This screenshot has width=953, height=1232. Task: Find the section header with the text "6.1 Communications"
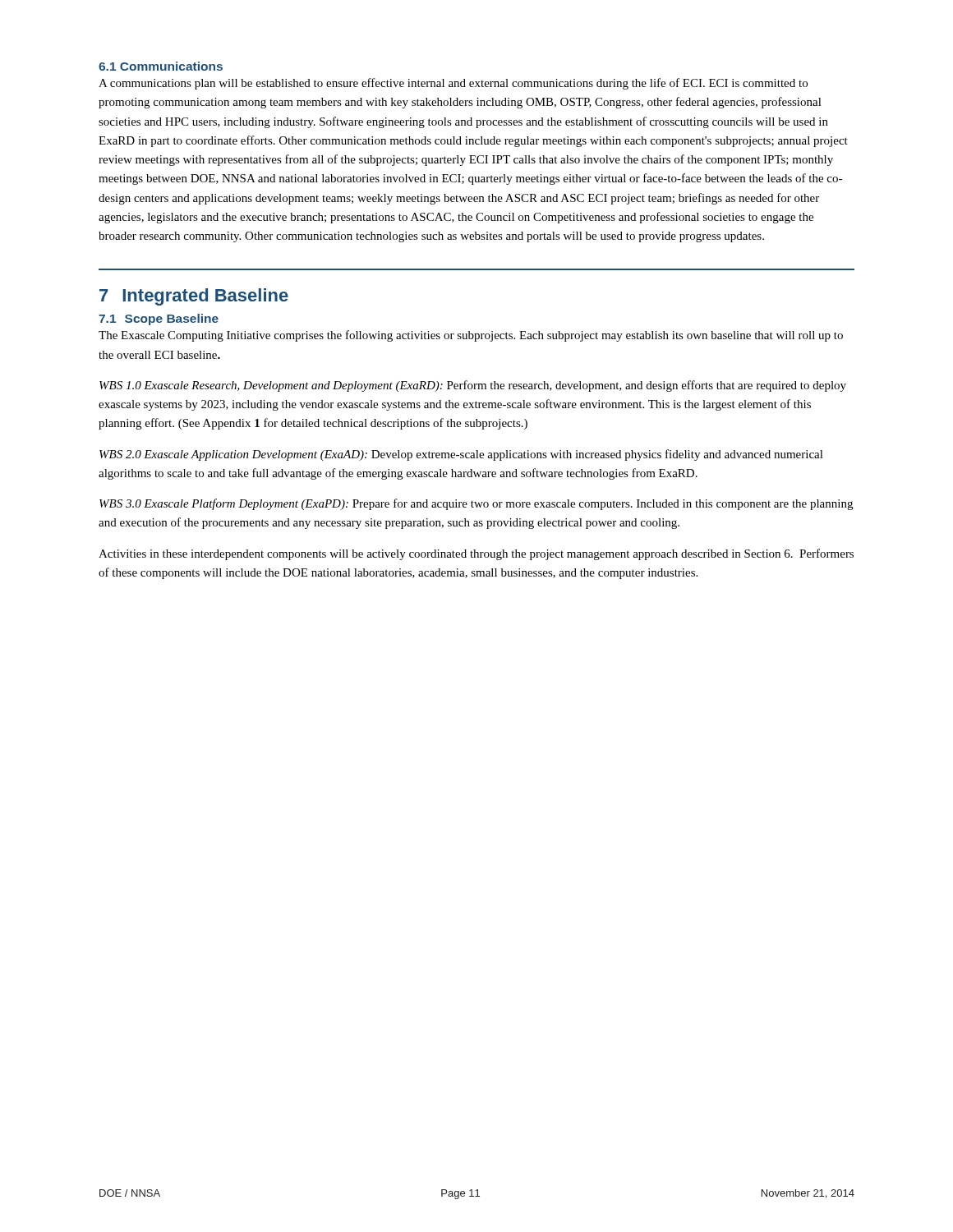click(161, 66)
